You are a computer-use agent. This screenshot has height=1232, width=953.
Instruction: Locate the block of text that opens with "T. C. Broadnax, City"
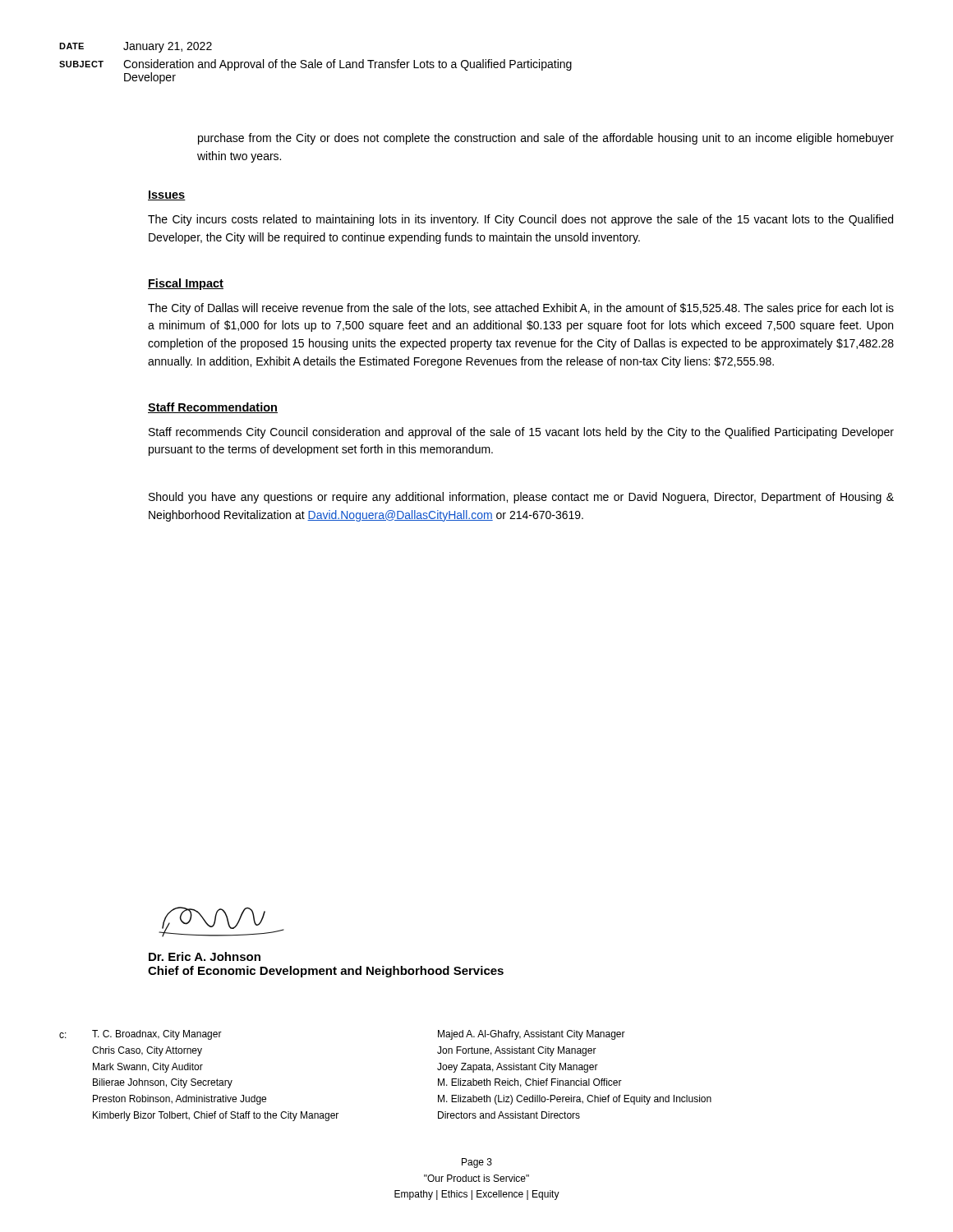click(215, 1075)
